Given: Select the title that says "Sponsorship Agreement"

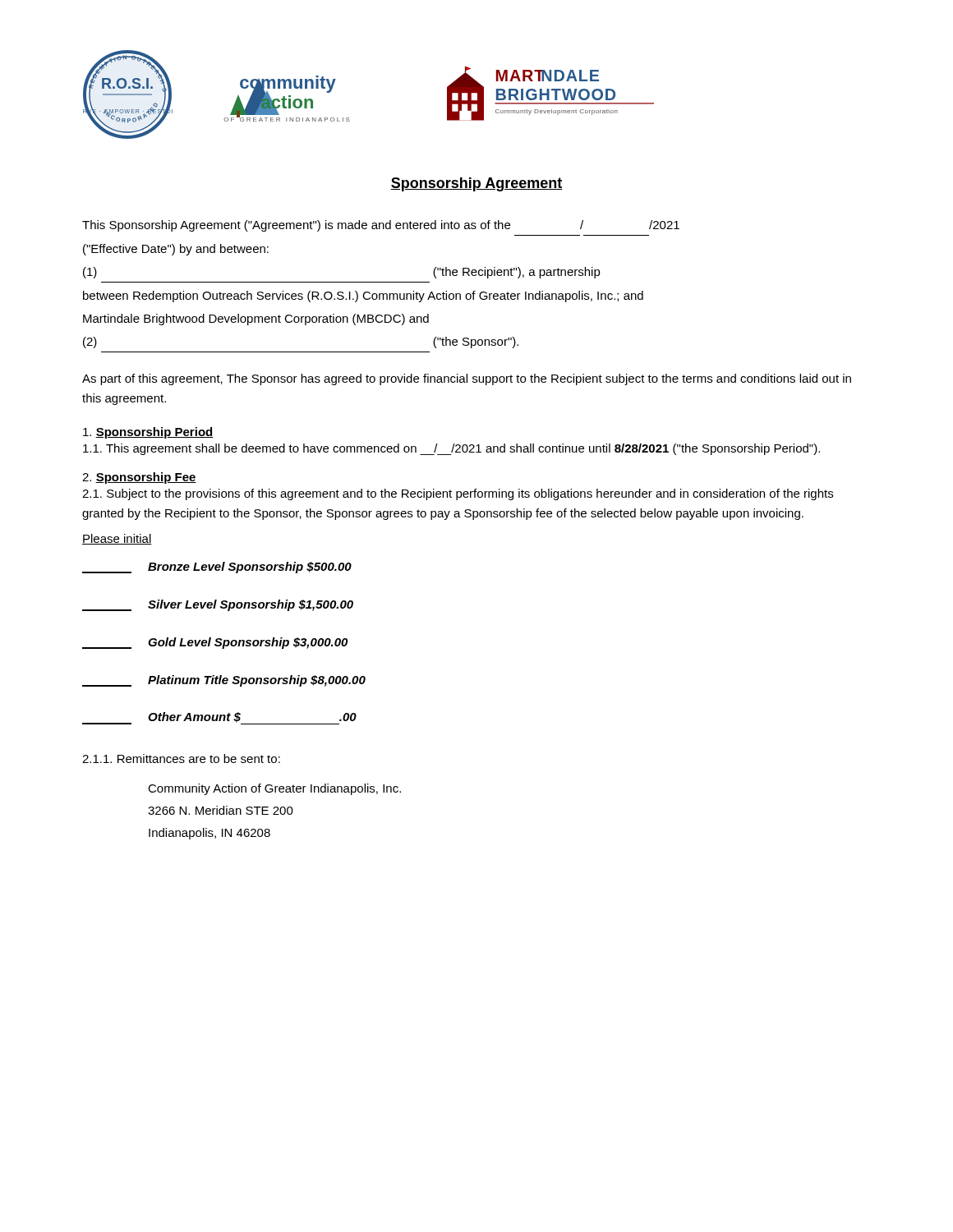Looking at the screenshot, I should tap(476, 183).
